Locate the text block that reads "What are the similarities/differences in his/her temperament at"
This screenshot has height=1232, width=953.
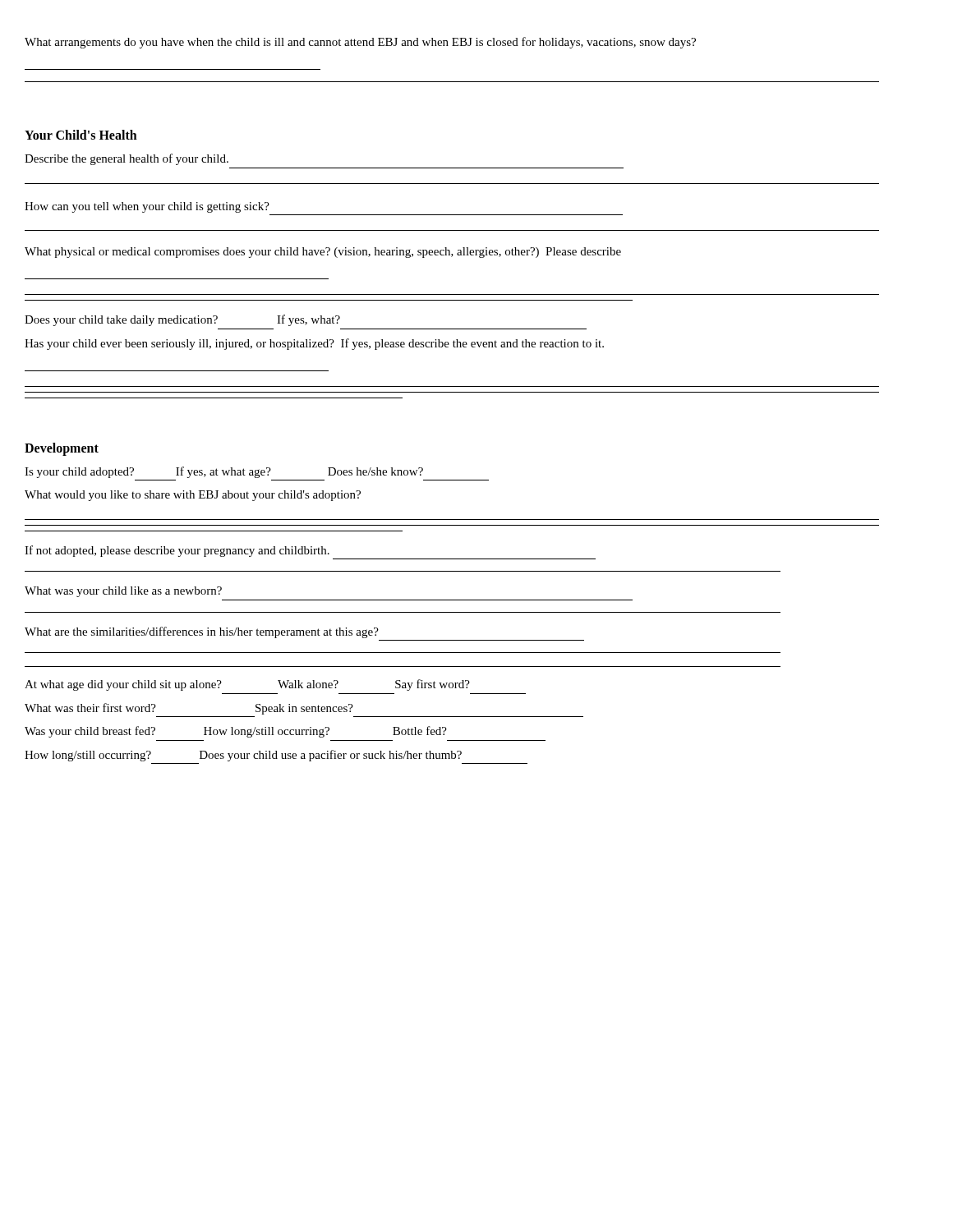(x=304, y=633)
